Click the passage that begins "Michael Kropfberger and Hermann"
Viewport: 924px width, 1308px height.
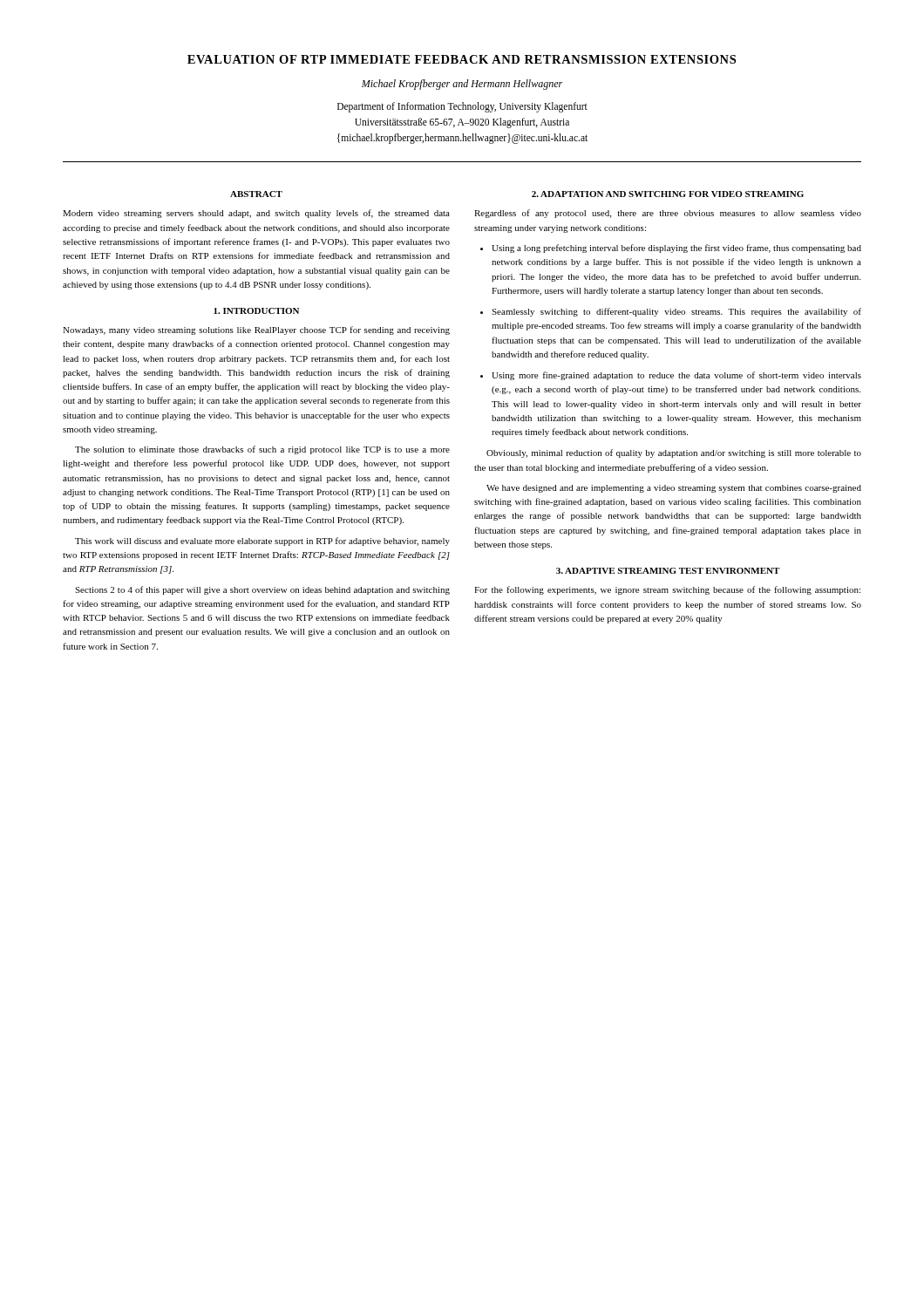pos(462,84)
